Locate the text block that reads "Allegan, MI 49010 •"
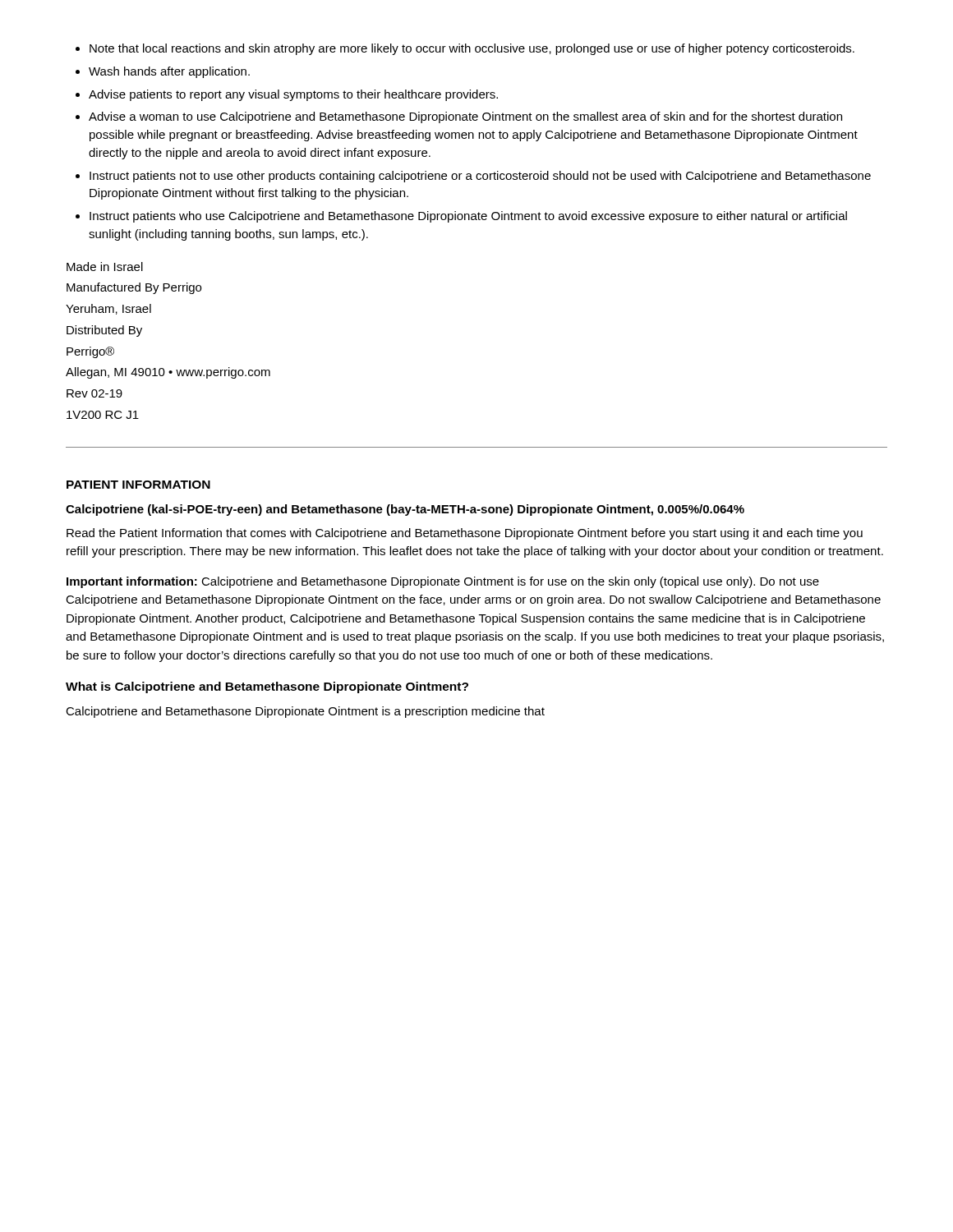Image resolution: width=953 pixels, height=1232 pixels. pos(168,372)
